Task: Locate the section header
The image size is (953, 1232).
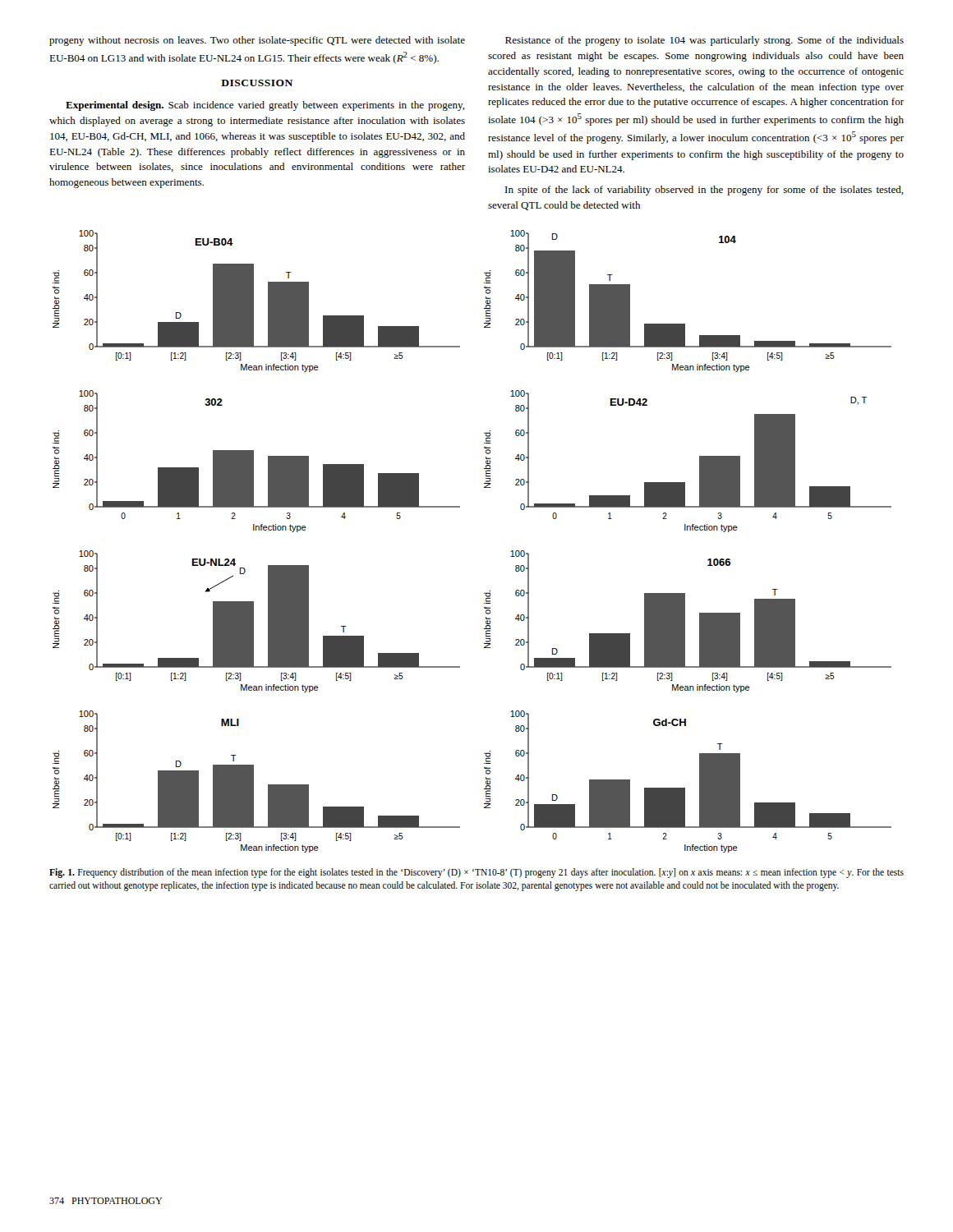Action: click(257, 83)
